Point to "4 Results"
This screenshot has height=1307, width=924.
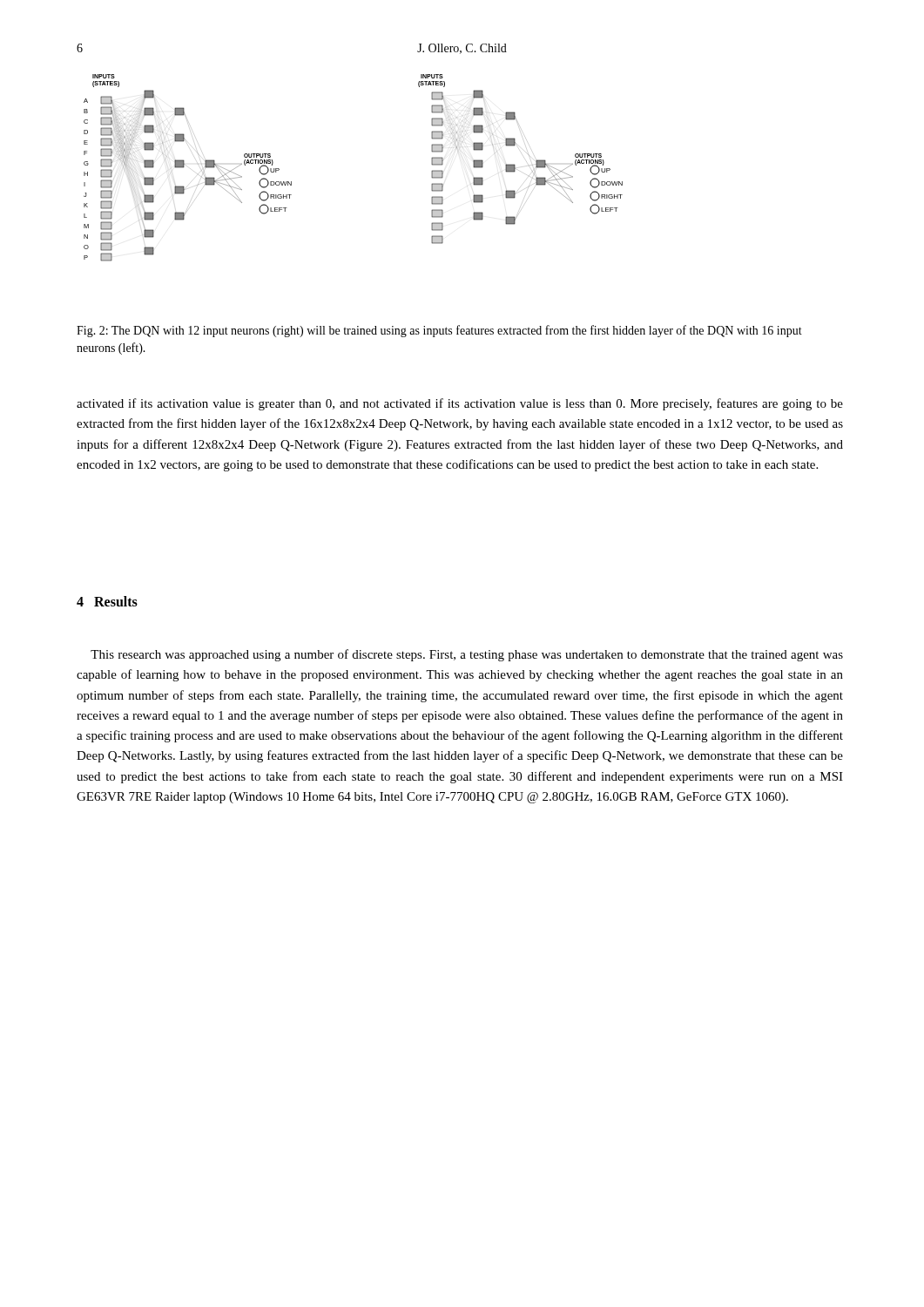click(x=107, y=602)
